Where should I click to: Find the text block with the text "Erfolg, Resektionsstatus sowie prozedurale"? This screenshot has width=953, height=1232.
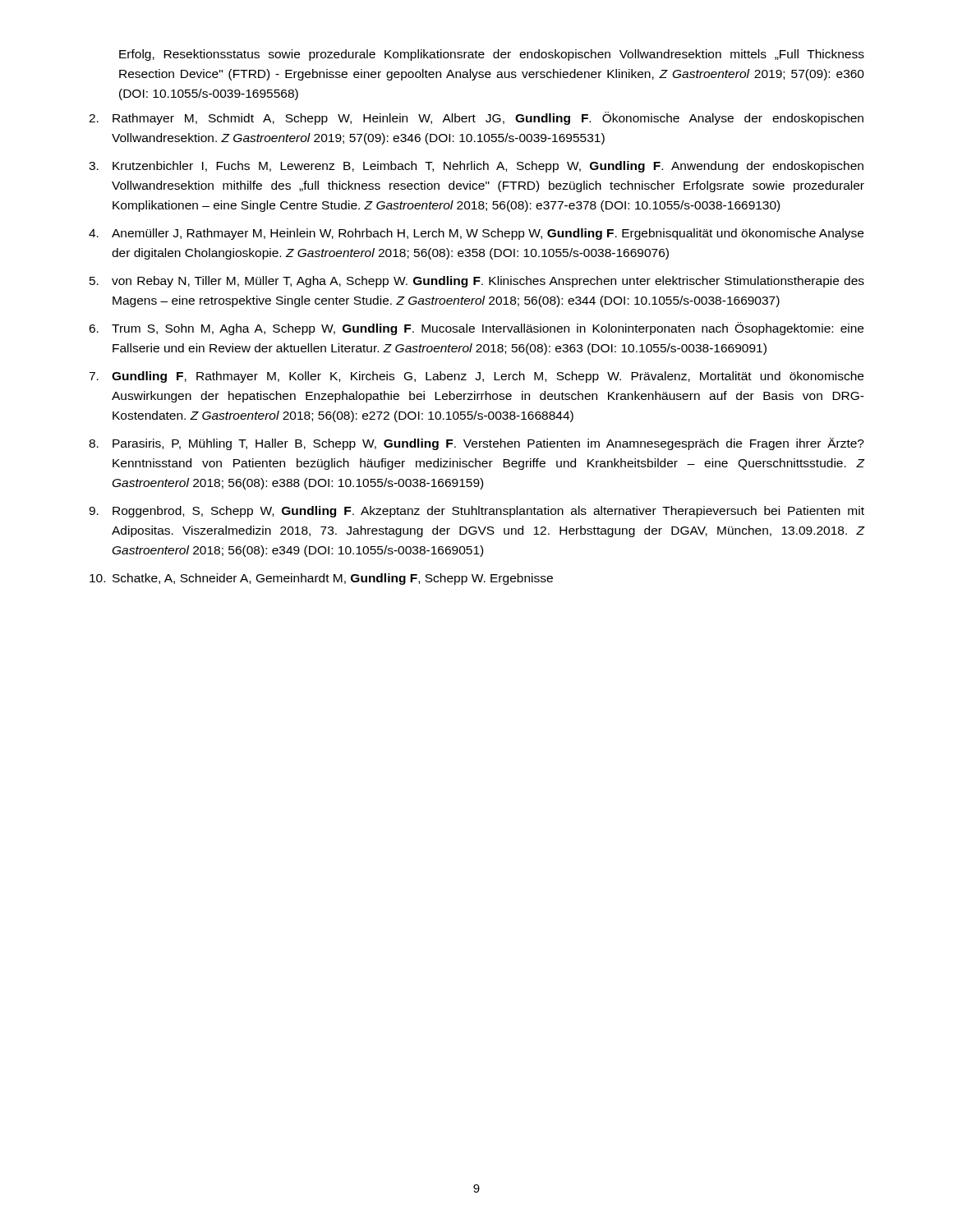point(491,74)
